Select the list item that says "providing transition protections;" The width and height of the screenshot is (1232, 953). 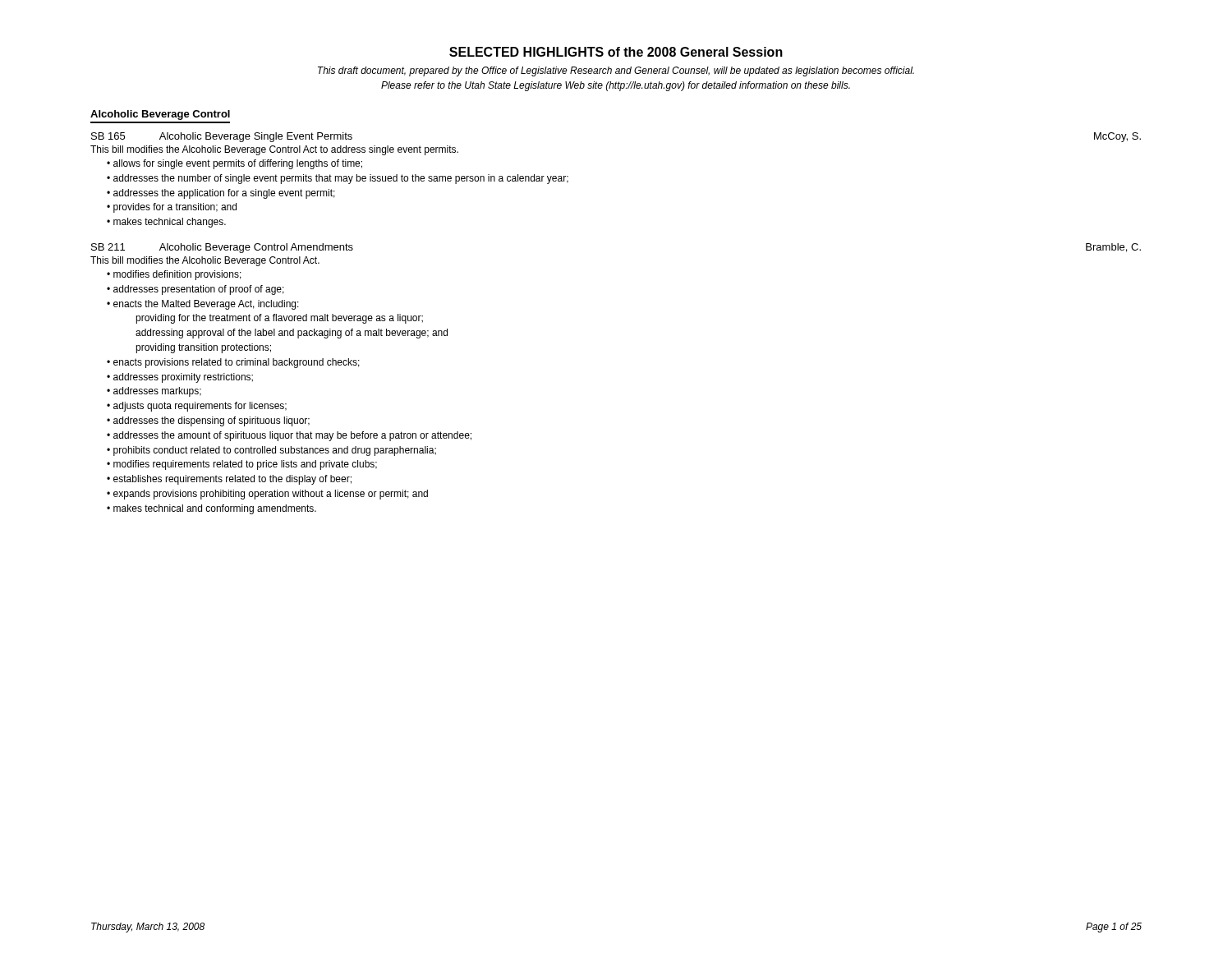204,348
